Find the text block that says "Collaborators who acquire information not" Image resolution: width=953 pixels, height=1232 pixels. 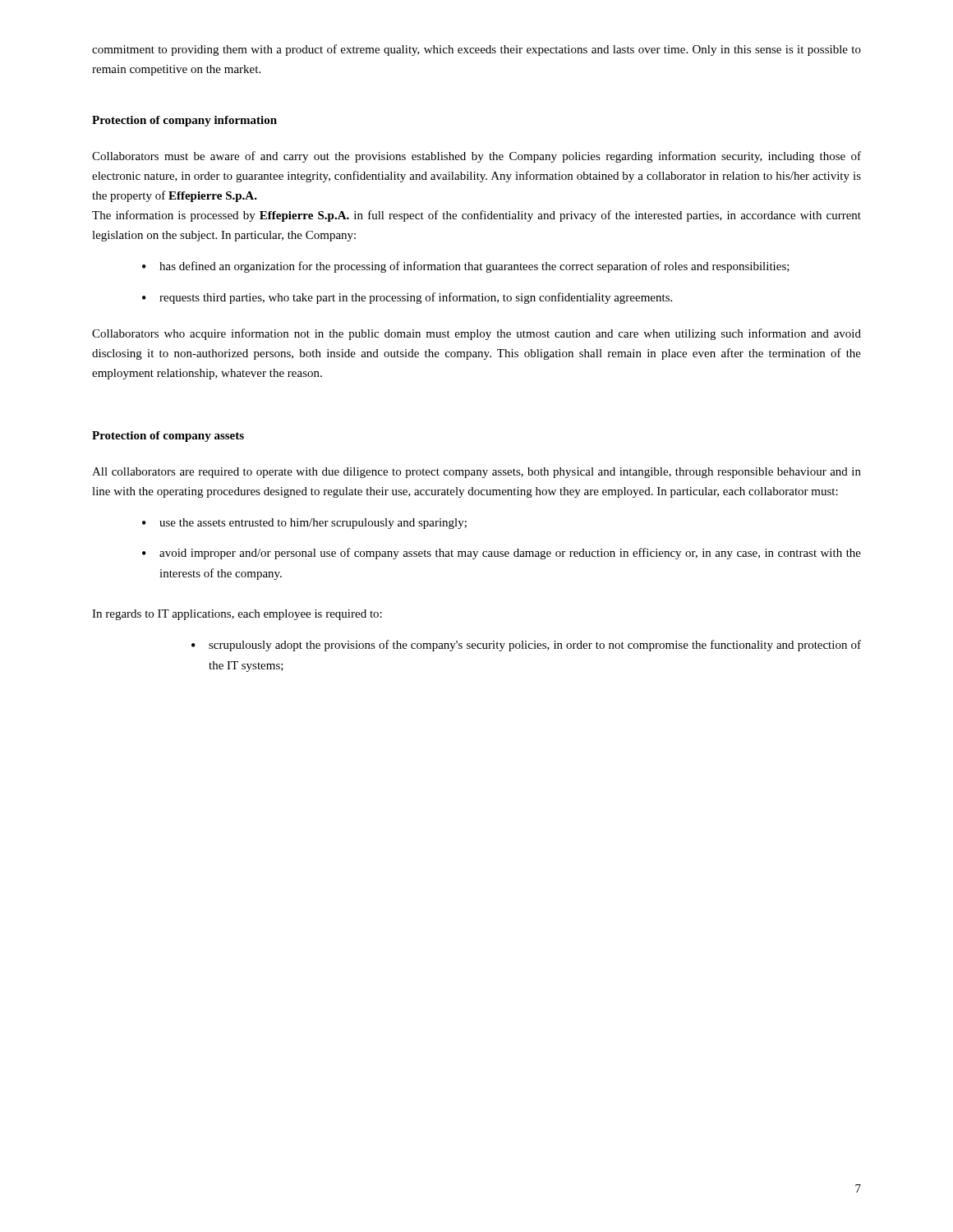point(476,353)
